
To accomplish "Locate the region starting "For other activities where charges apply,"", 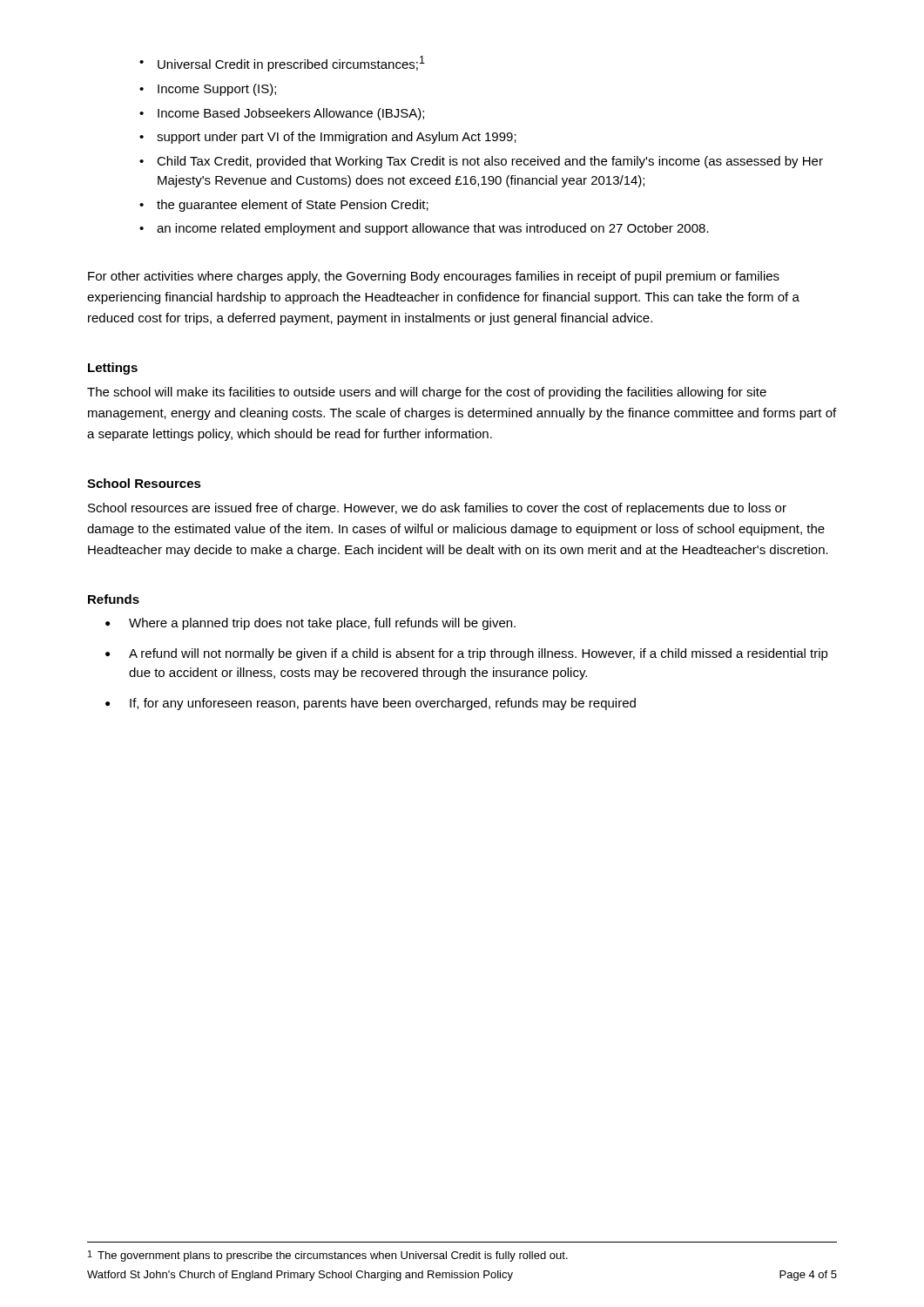I will point(443,297).
